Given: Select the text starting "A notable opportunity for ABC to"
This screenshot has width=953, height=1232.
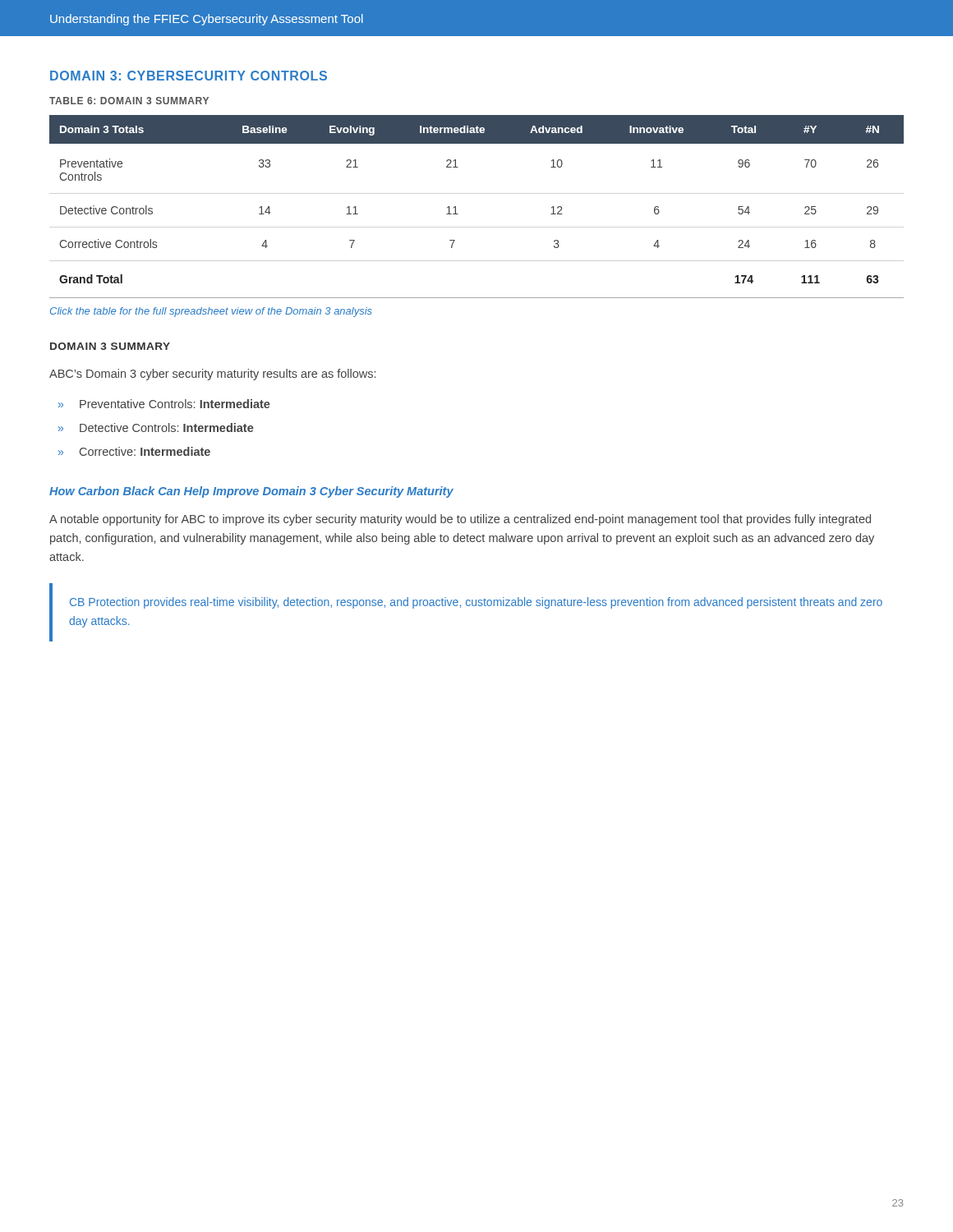Looking at the screenshot, I should pyautogui.click(x=476, y=538).
